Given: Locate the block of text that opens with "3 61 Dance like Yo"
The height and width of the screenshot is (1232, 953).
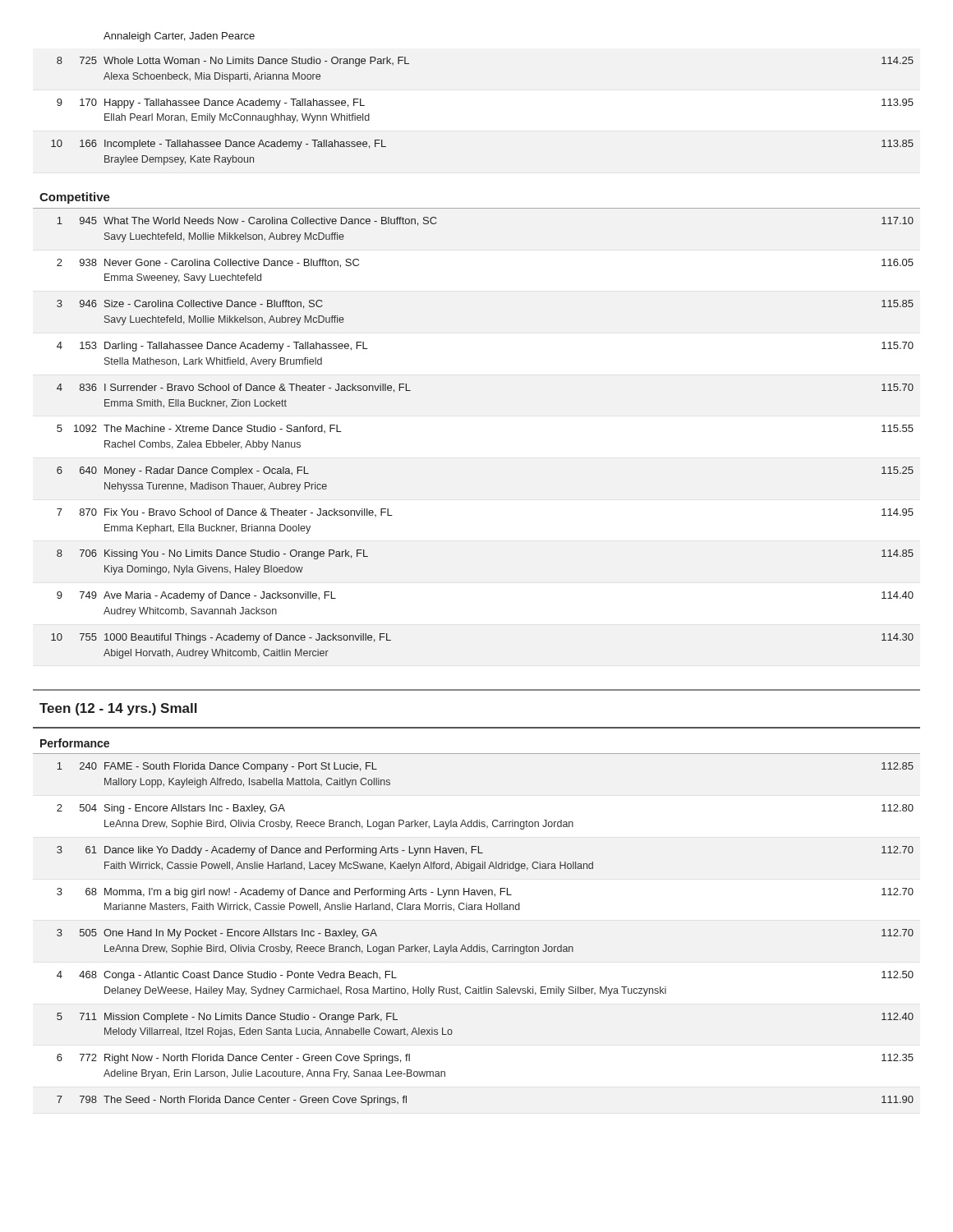Looking at the screenshot, I should [476, 858].
